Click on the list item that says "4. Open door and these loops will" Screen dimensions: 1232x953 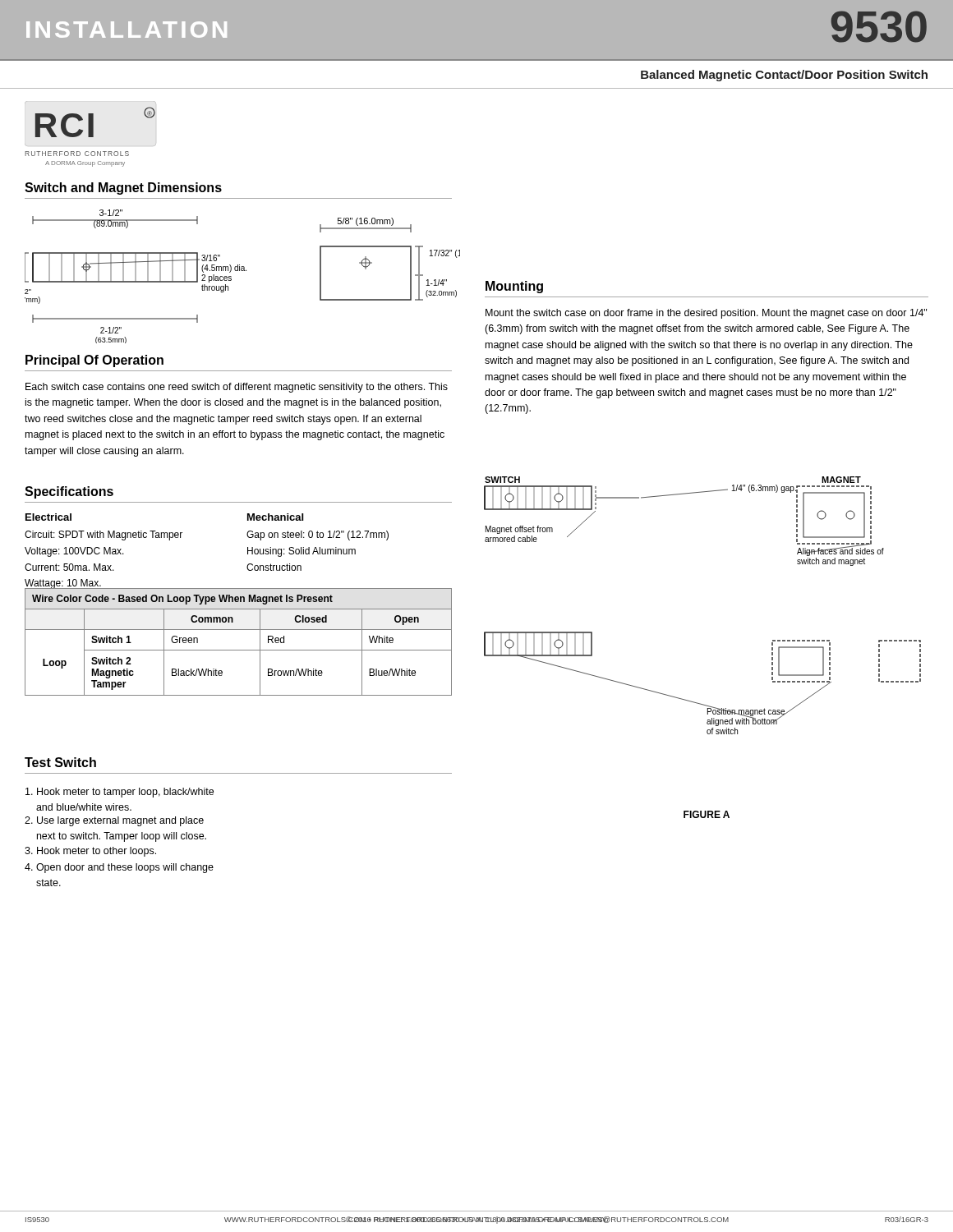pyautogui.click(x=119, y=875)
